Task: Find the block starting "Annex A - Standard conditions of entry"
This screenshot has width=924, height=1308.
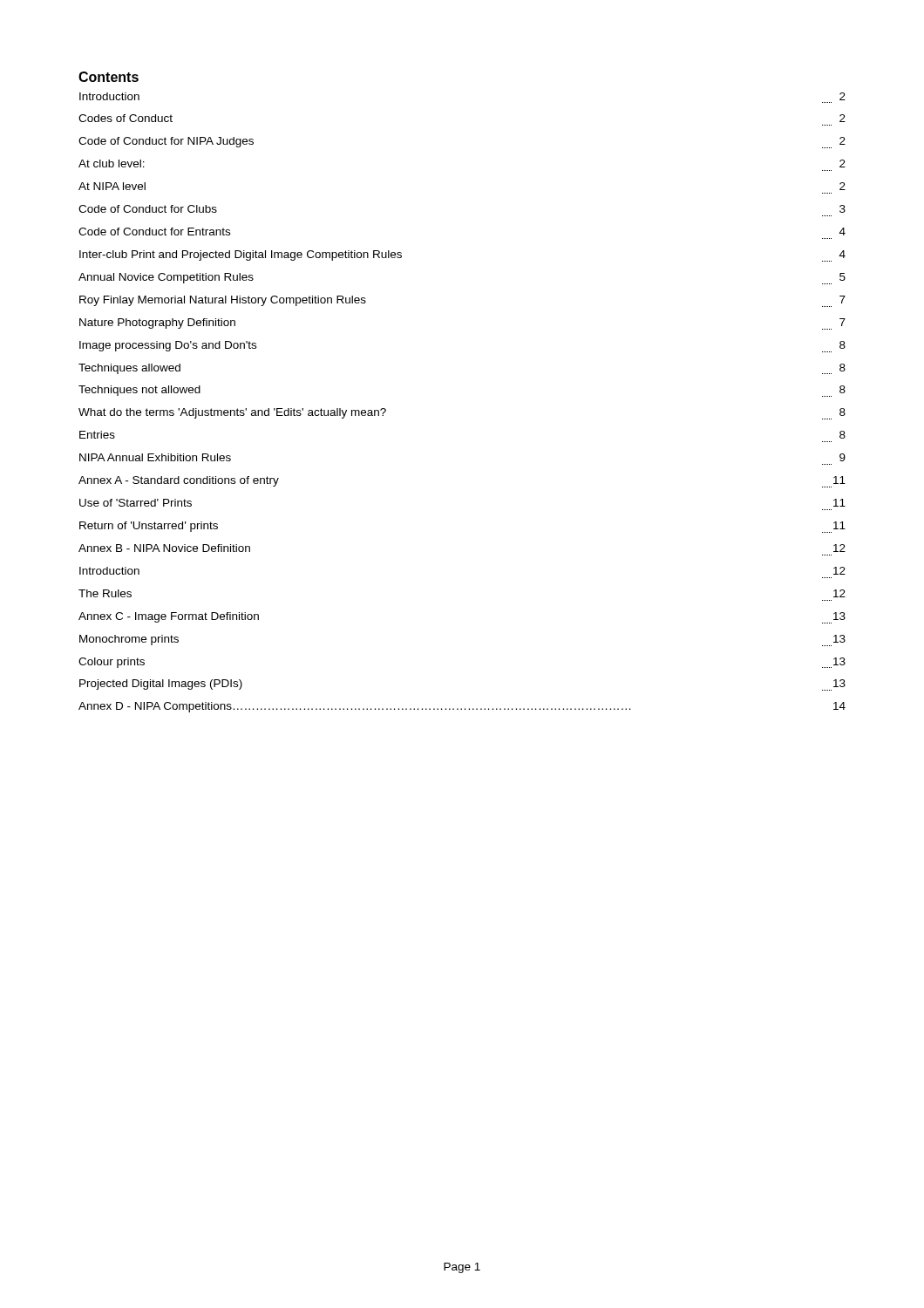Action: [x=175, y=482]
